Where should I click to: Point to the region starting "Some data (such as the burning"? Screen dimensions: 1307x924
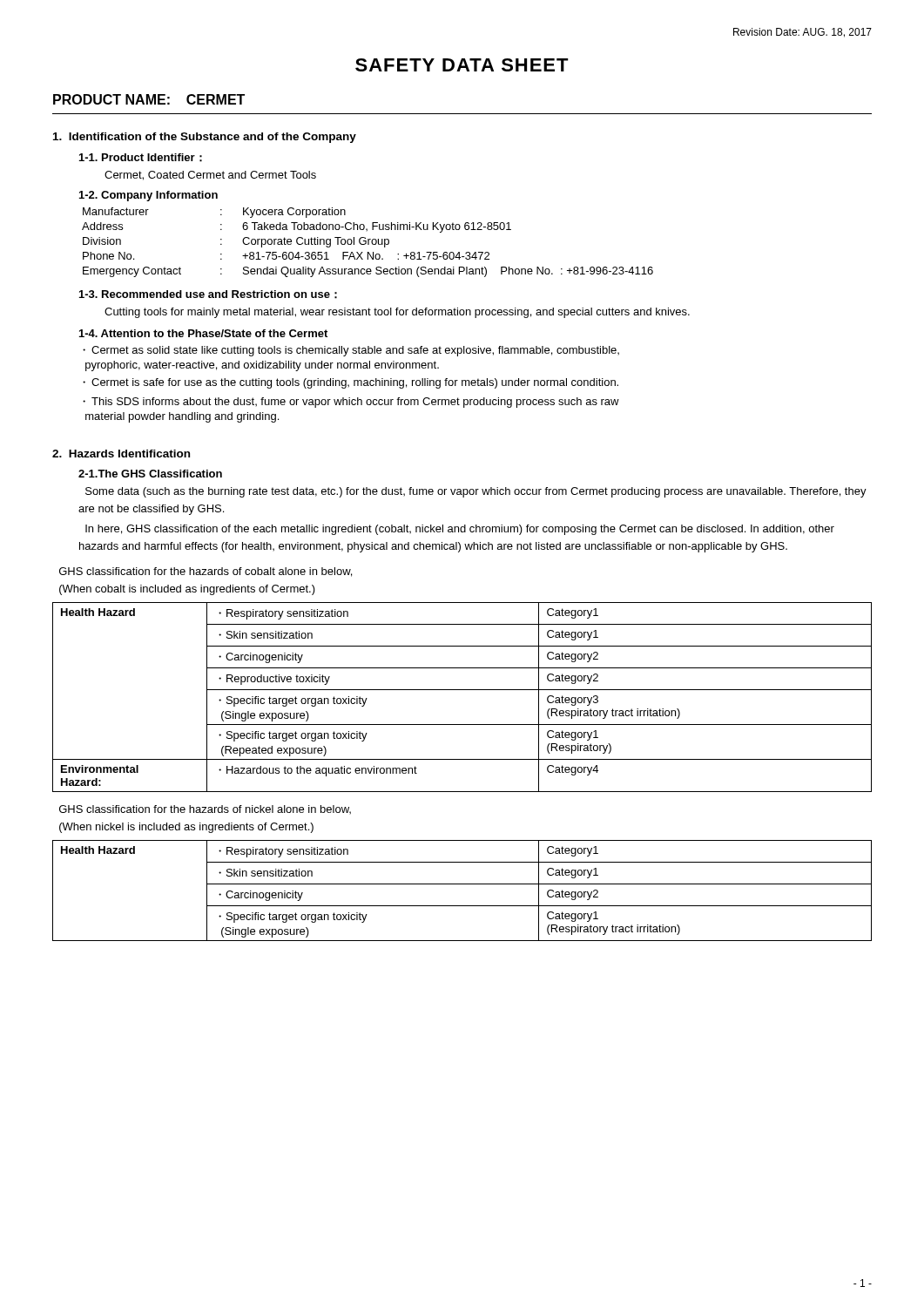(472, 500)
